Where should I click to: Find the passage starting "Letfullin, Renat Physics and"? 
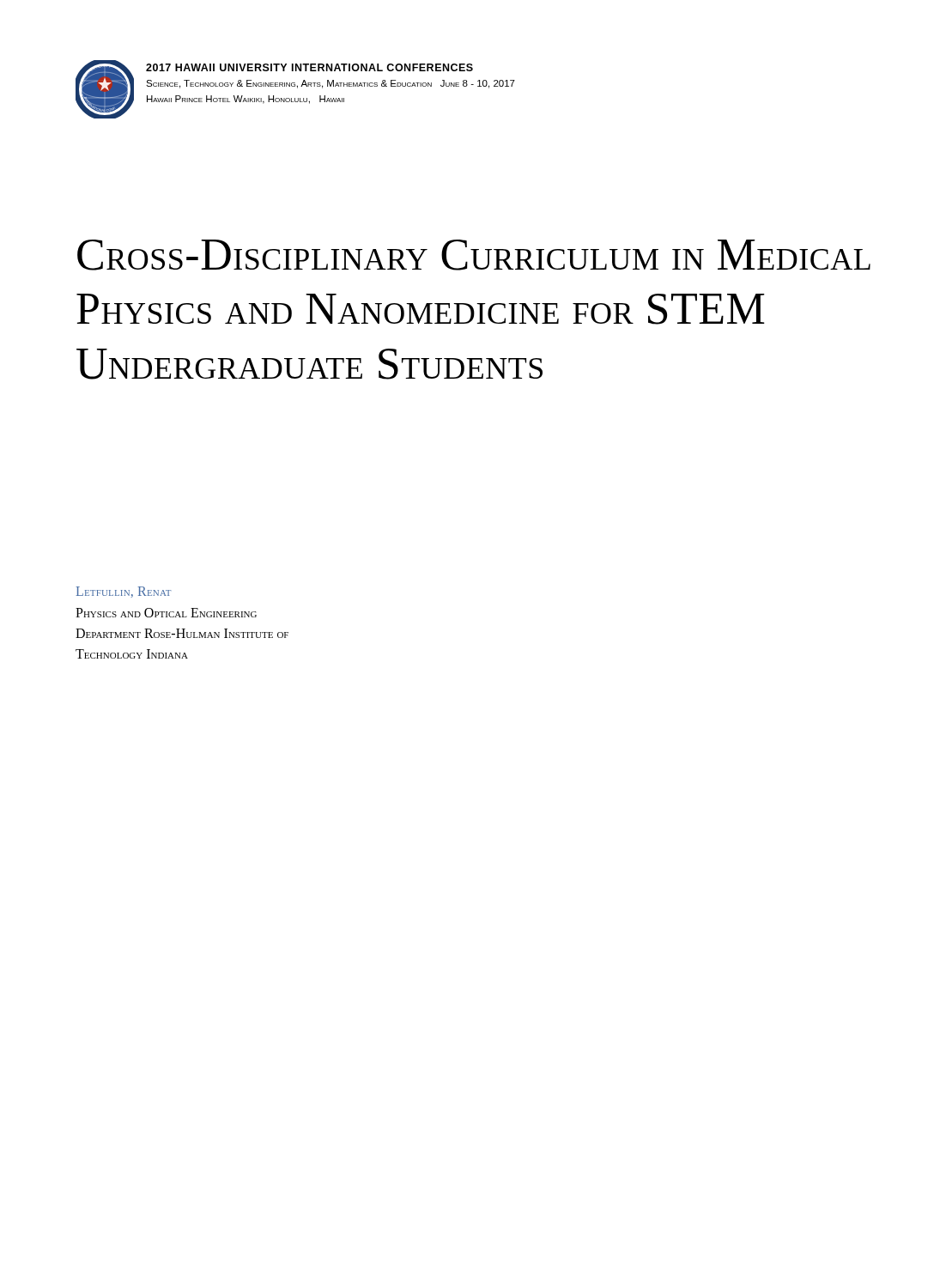click(x=182, y=624)
